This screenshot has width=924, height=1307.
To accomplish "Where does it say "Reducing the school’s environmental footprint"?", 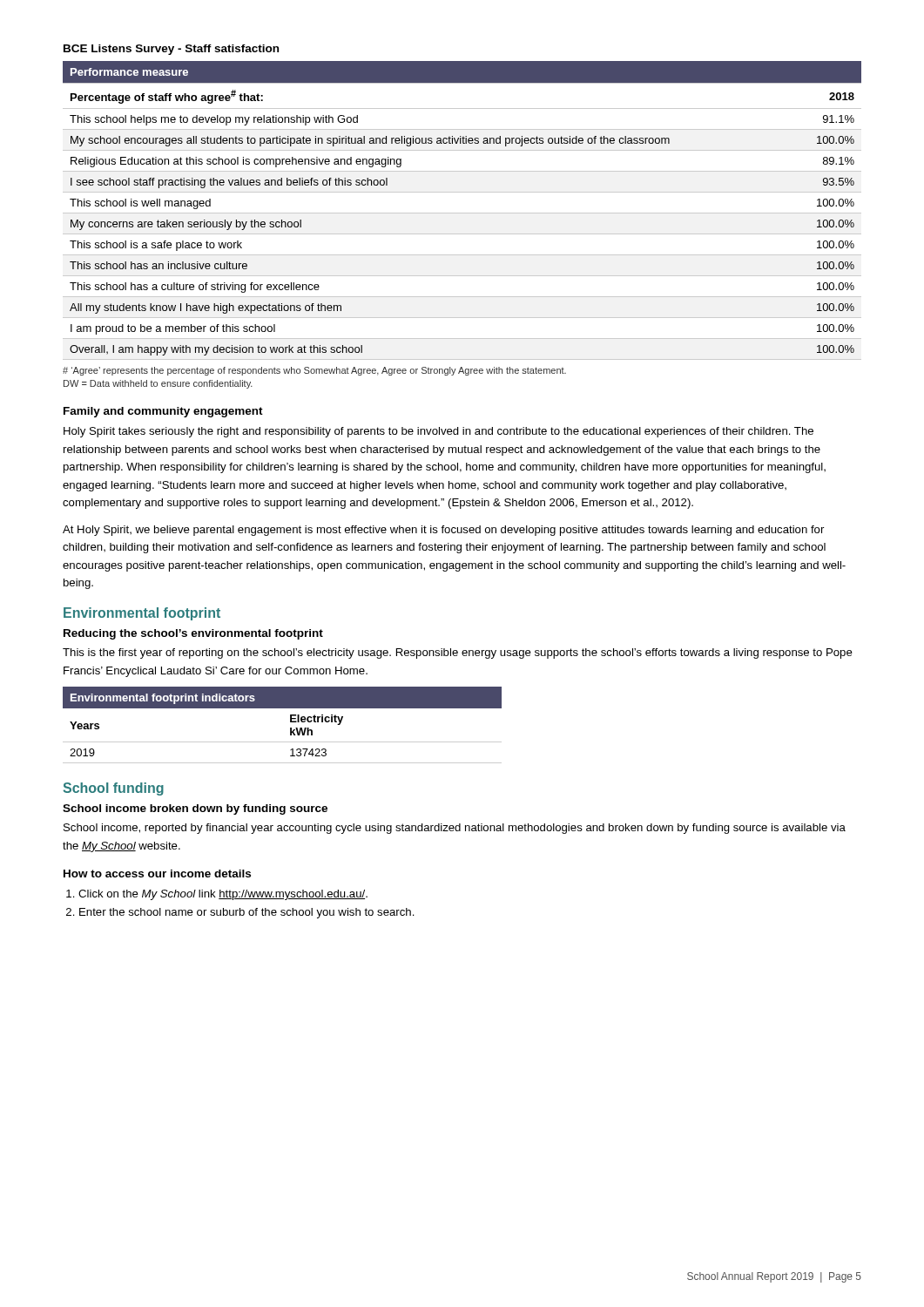I will [x=193, y=633].
